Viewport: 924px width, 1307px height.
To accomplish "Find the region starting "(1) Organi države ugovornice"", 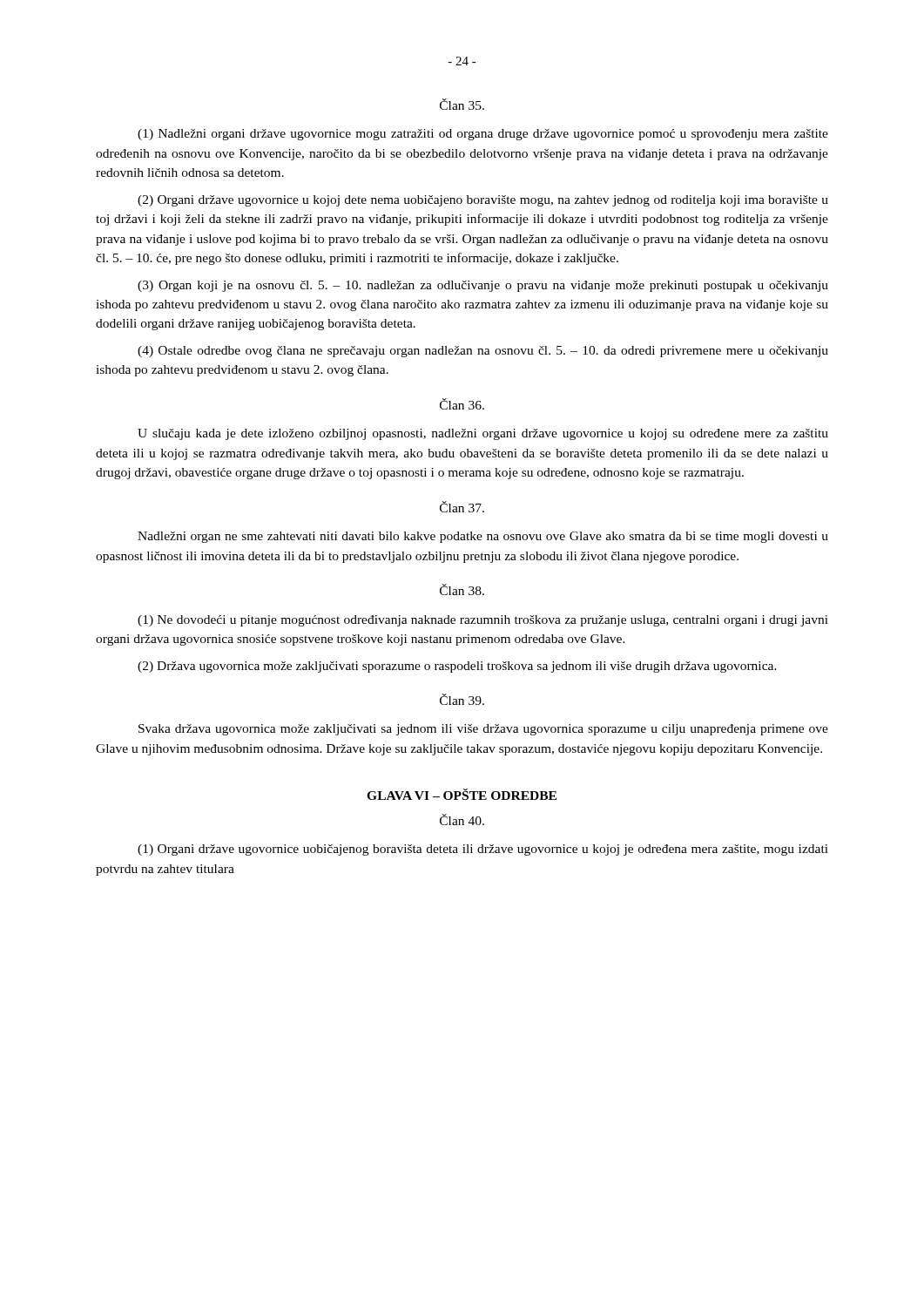I will pyautogui.click(x=462, y=858).
